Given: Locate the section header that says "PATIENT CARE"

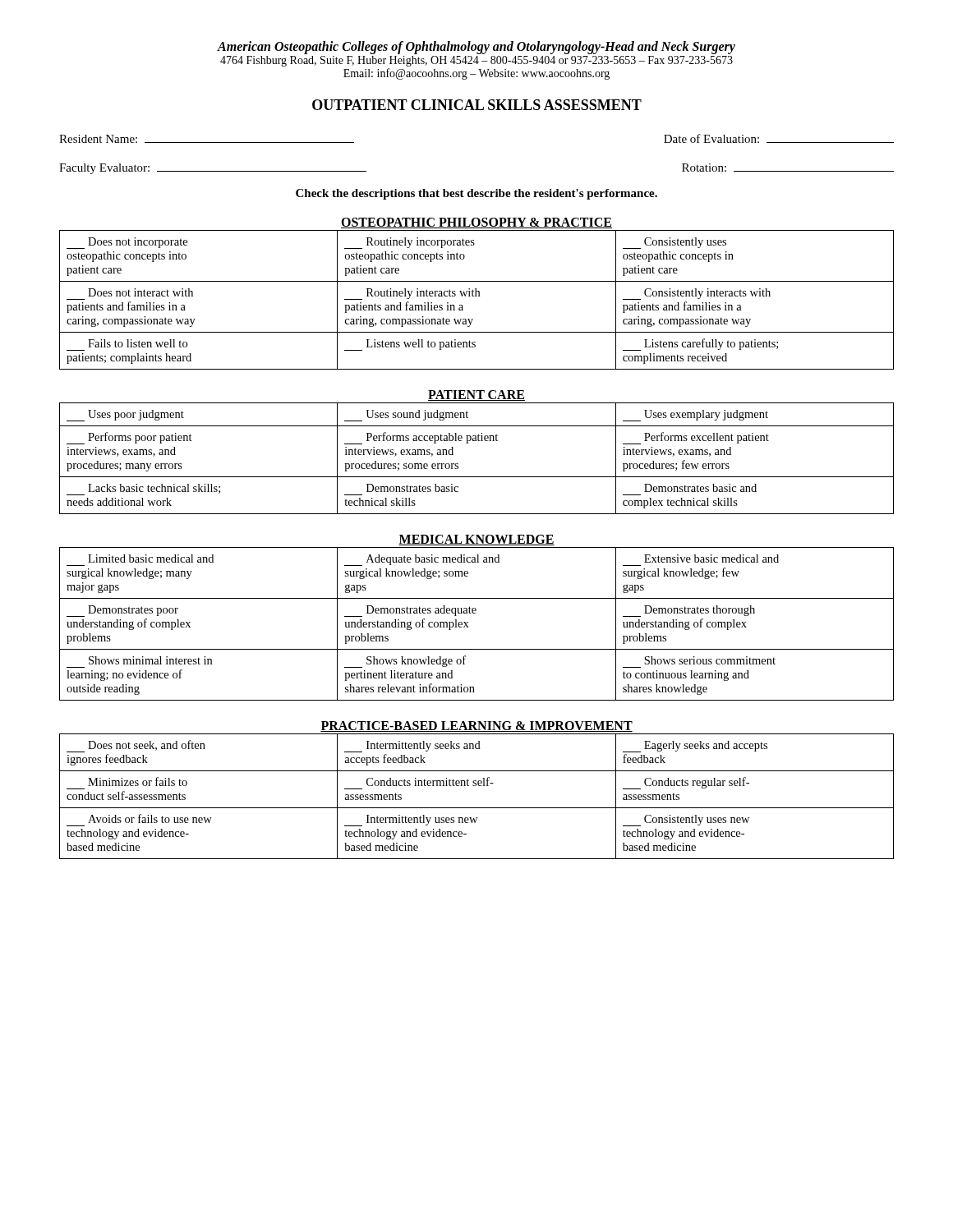Looking at the screenshot, I should click(x=476, y=395).
